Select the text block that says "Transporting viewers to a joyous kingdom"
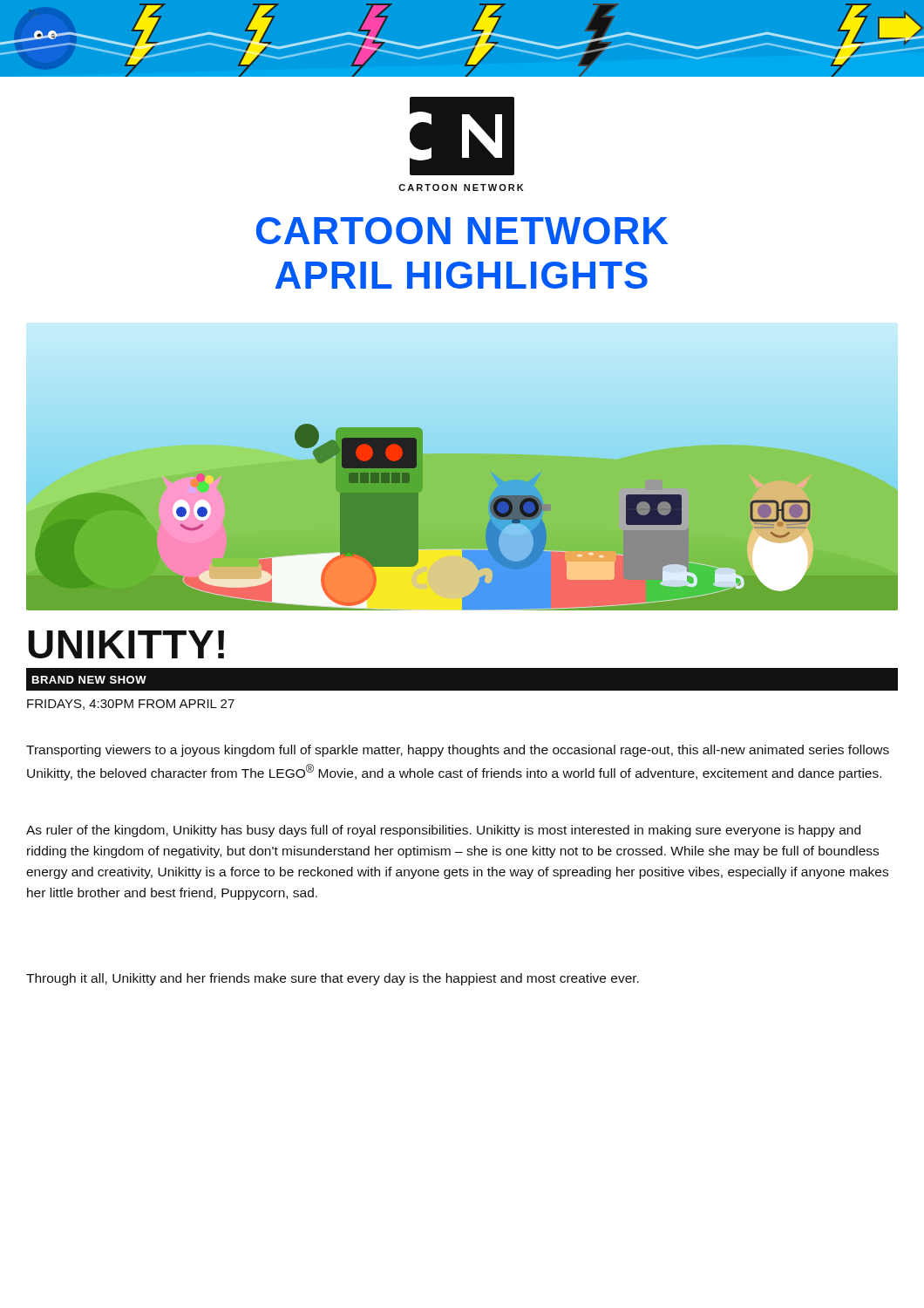This screenshot has width=924, height=1308. (462, 762)
